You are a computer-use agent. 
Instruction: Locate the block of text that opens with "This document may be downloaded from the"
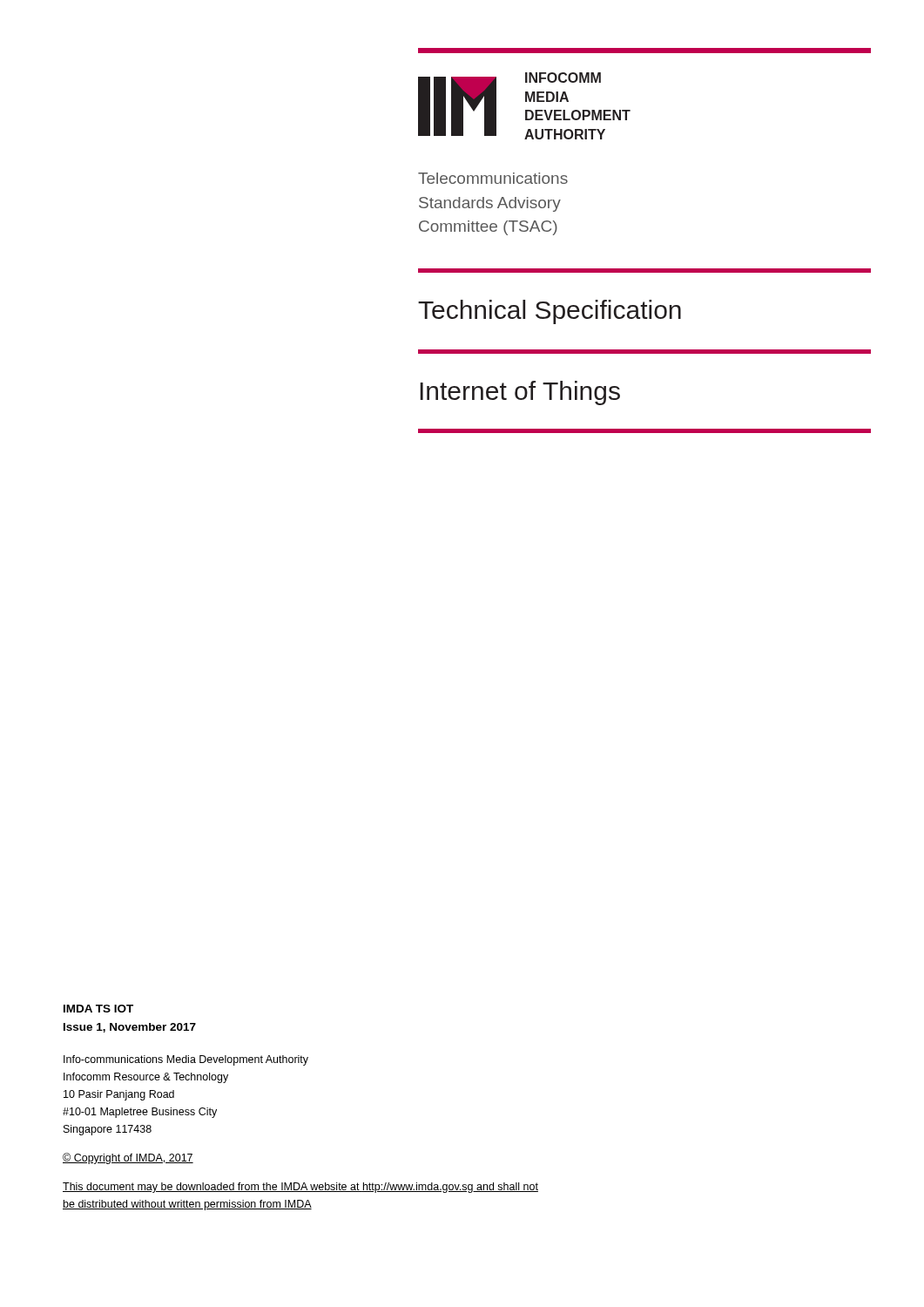pos(300,1195)
